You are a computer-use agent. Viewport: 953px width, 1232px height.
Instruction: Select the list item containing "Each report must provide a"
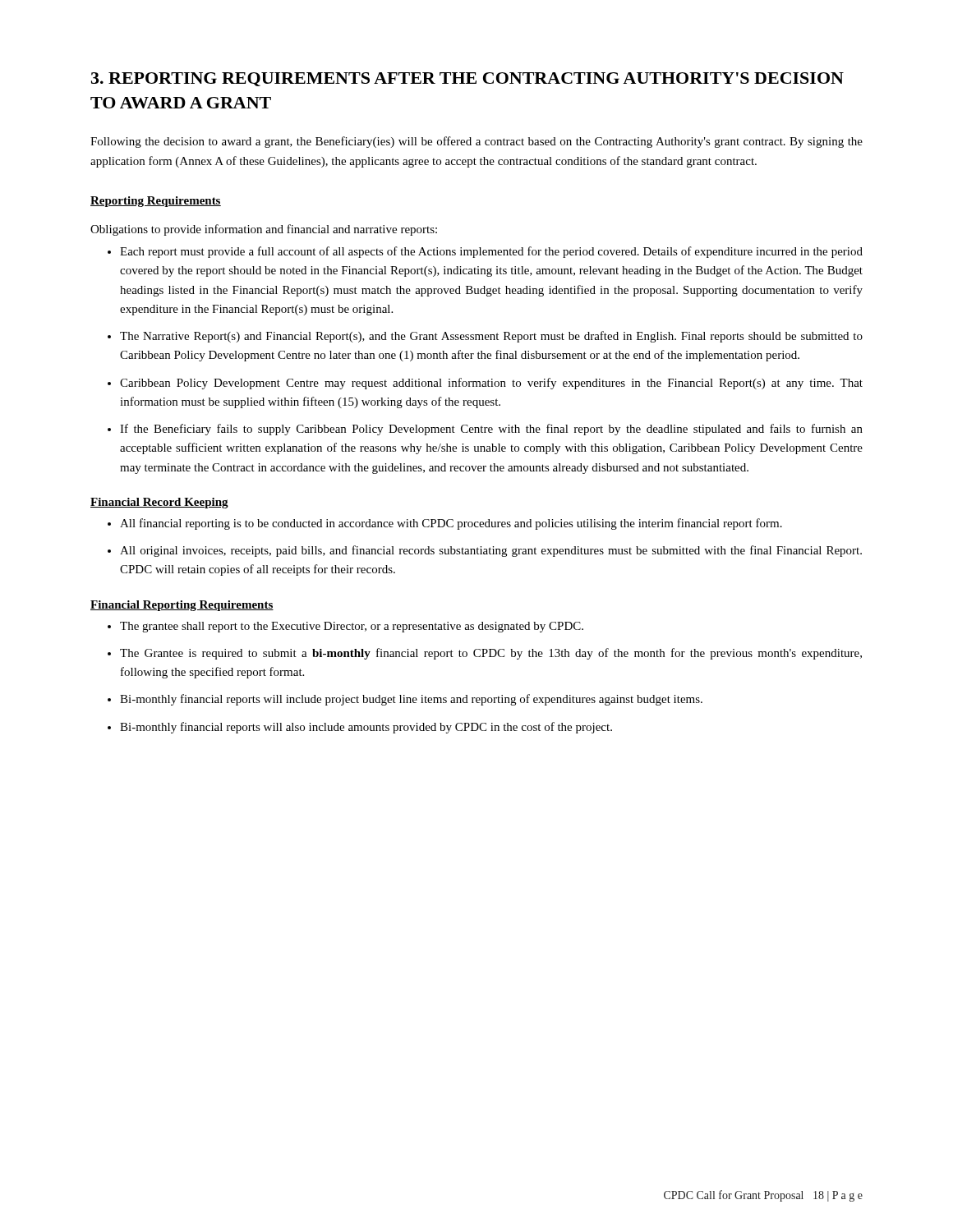pyautogui.click(x=491, y=280)
